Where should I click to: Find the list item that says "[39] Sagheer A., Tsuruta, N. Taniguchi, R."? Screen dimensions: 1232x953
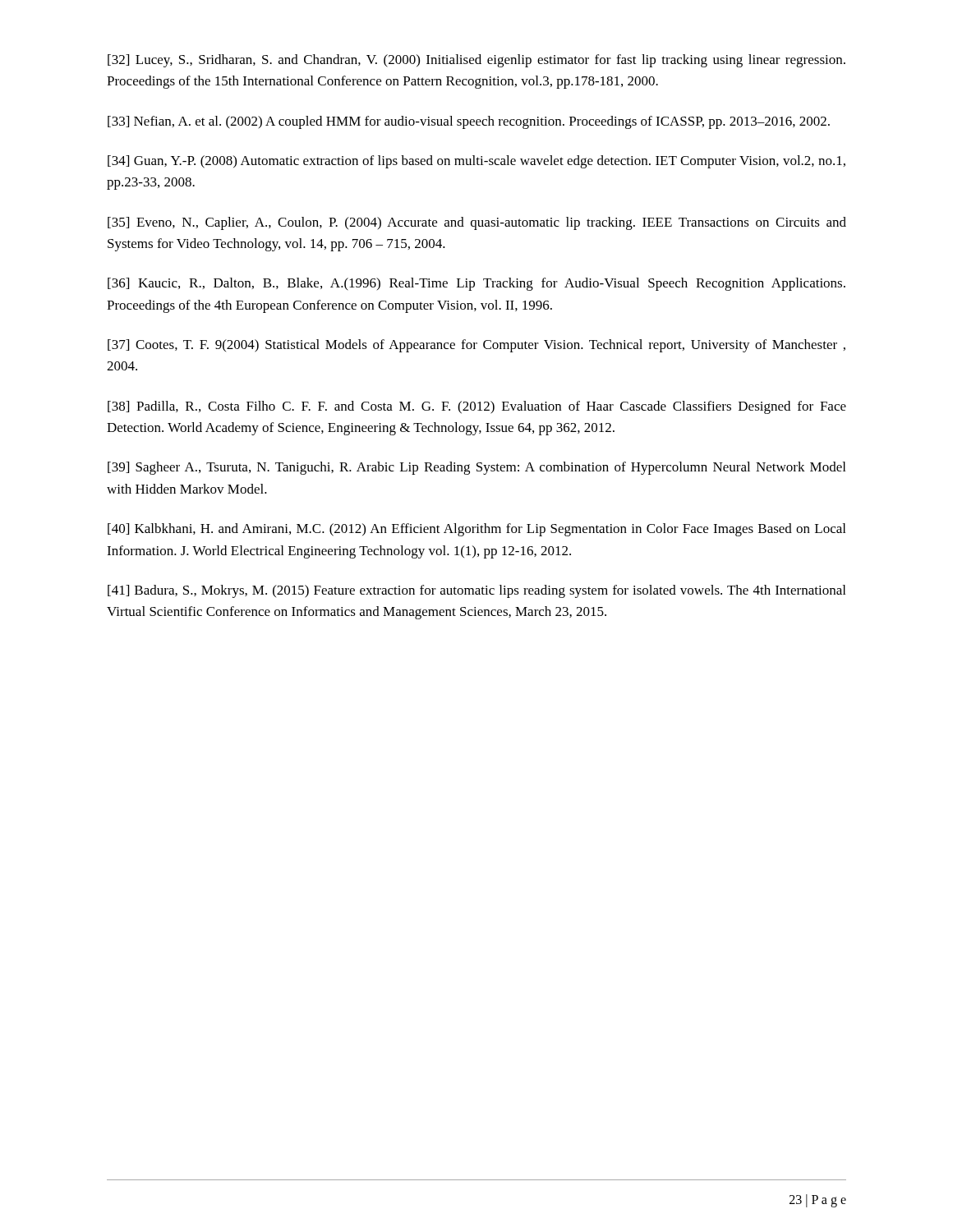pos(476,478)
